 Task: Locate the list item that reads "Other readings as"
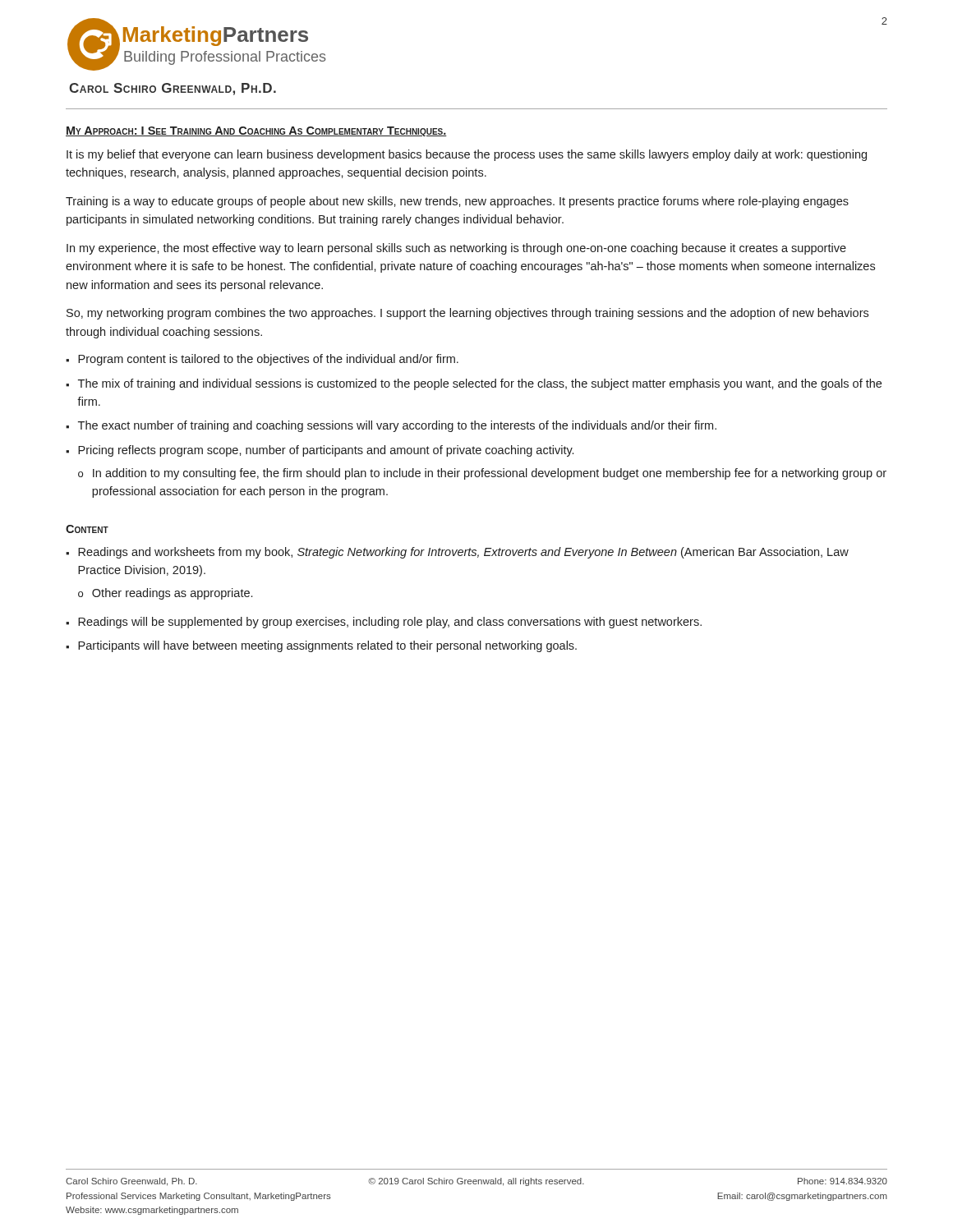click(x=172, y=594)
